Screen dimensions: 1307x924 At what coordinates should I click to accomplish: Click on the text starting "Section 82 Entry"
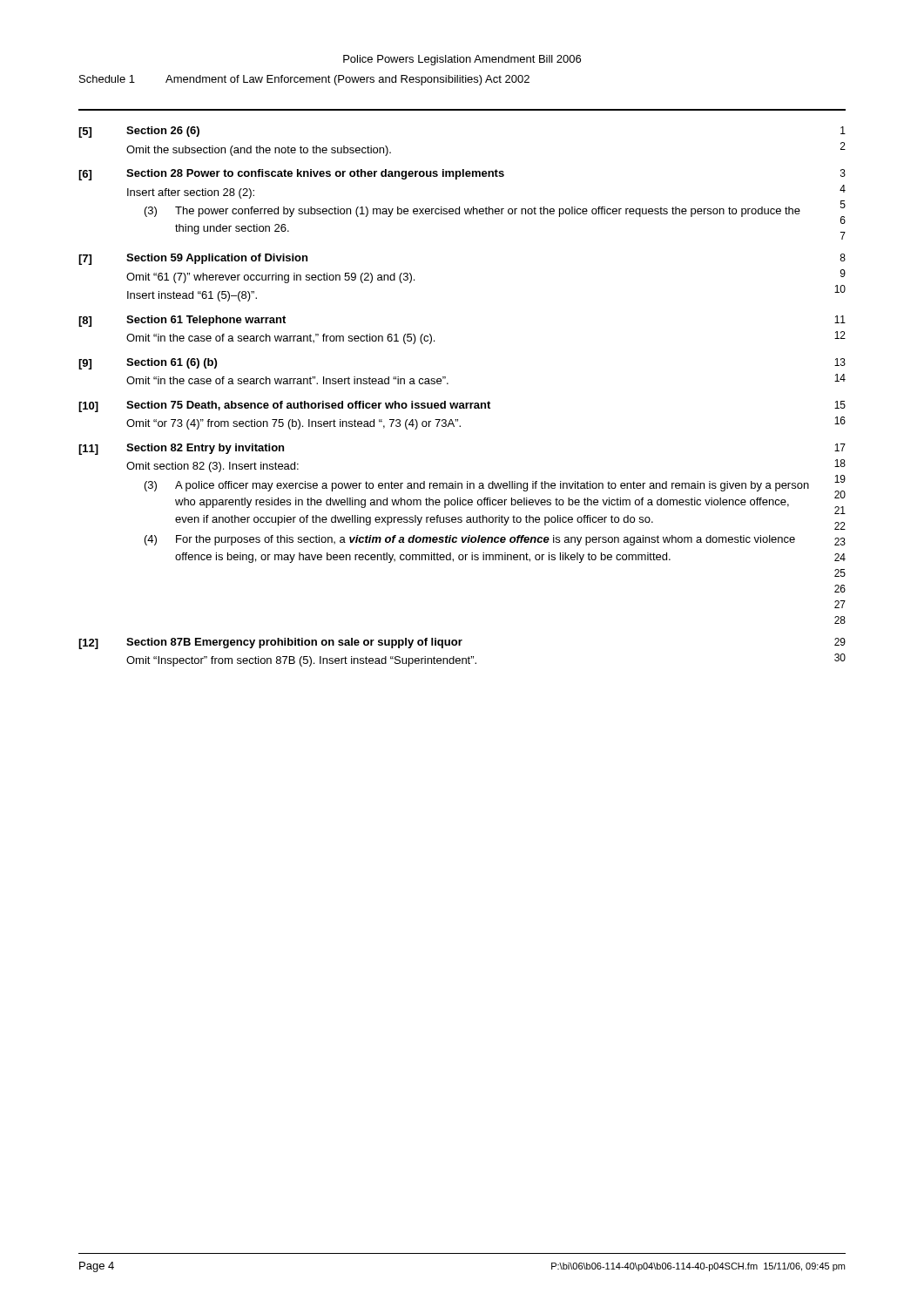[x=206, y=447]
